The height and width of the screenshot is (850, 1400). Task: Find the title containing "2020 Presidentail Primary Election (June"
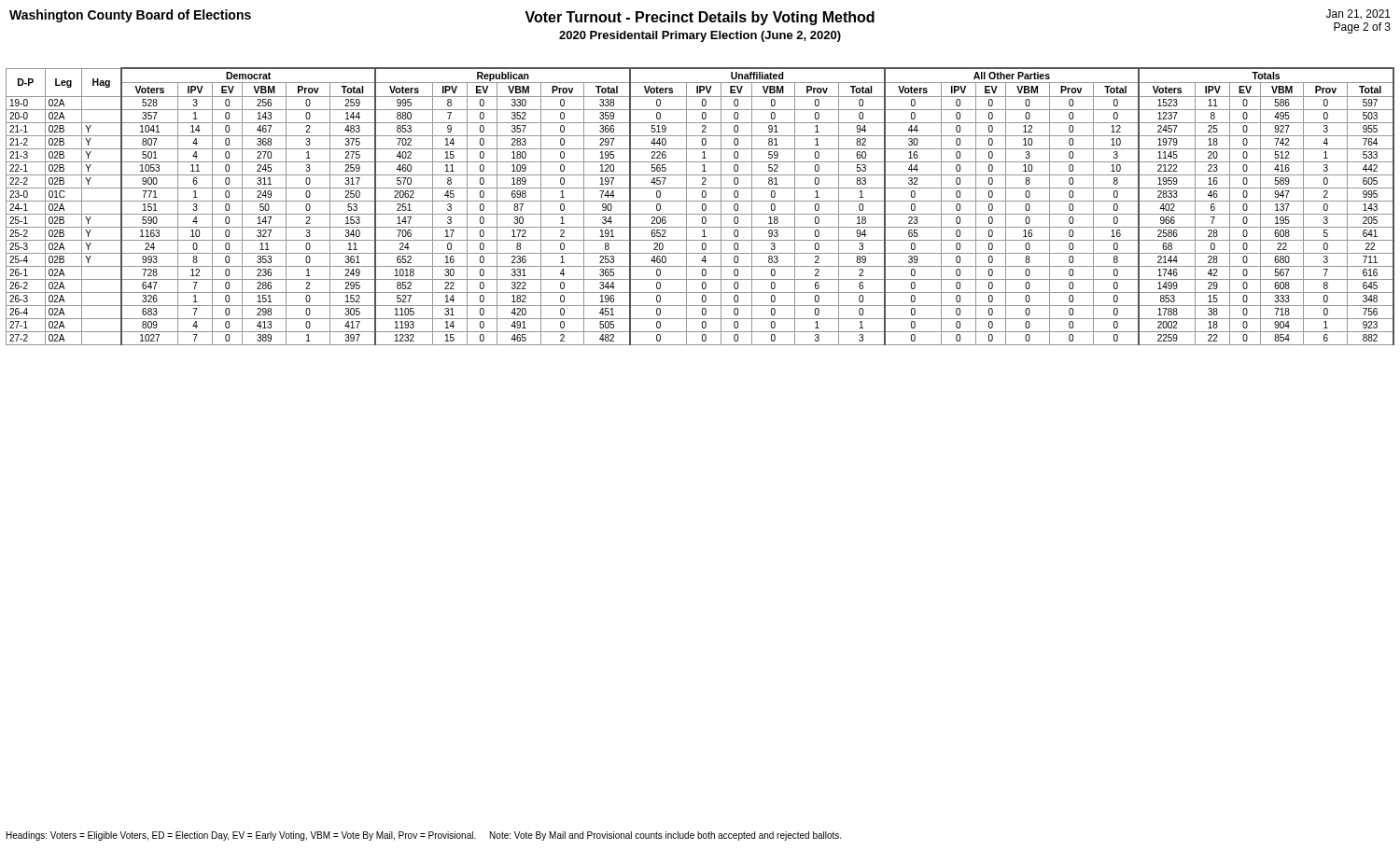[700, 35]
